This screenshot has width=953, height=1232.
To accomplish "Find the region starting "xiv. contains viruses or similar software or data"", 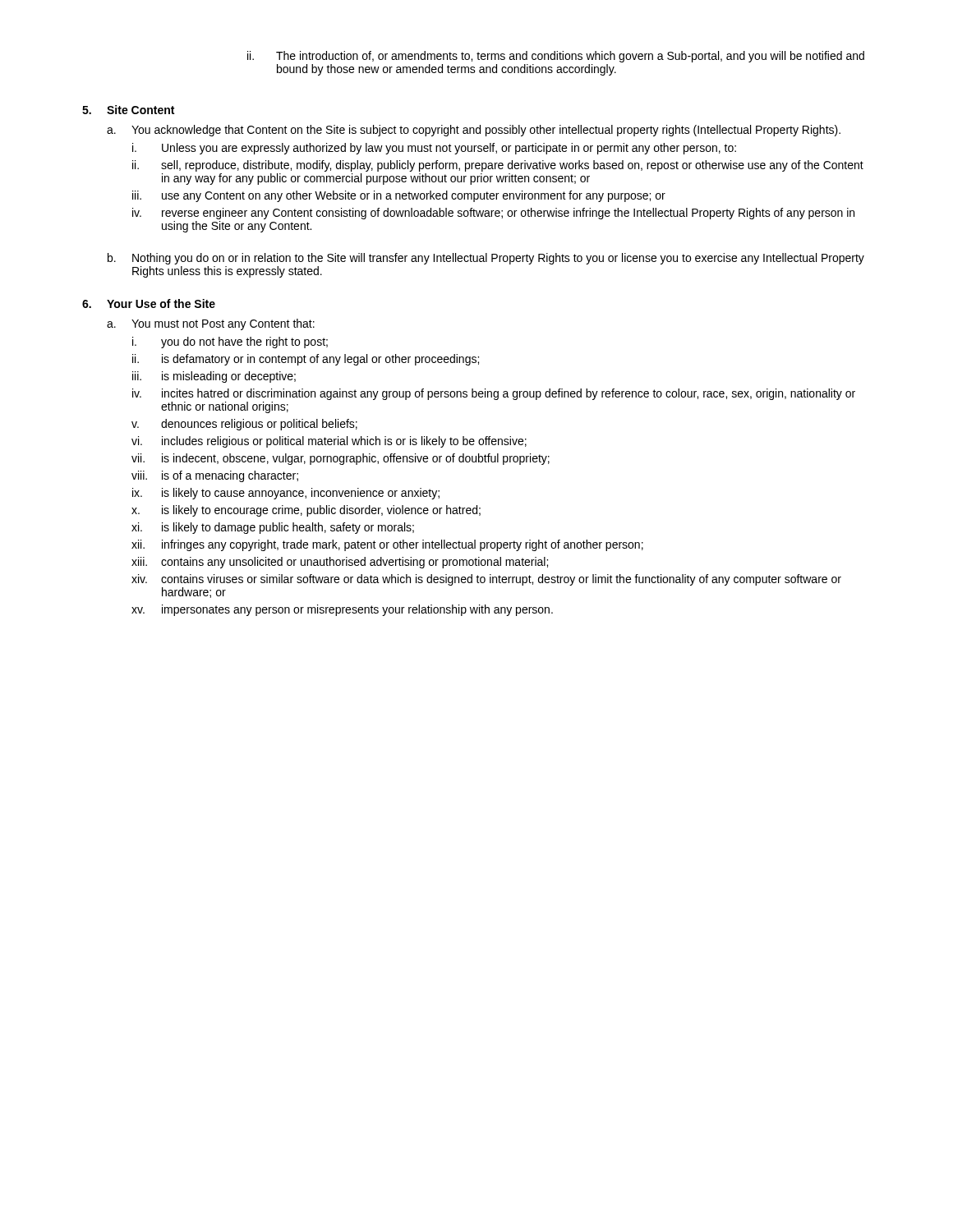I will pos(501,586).
